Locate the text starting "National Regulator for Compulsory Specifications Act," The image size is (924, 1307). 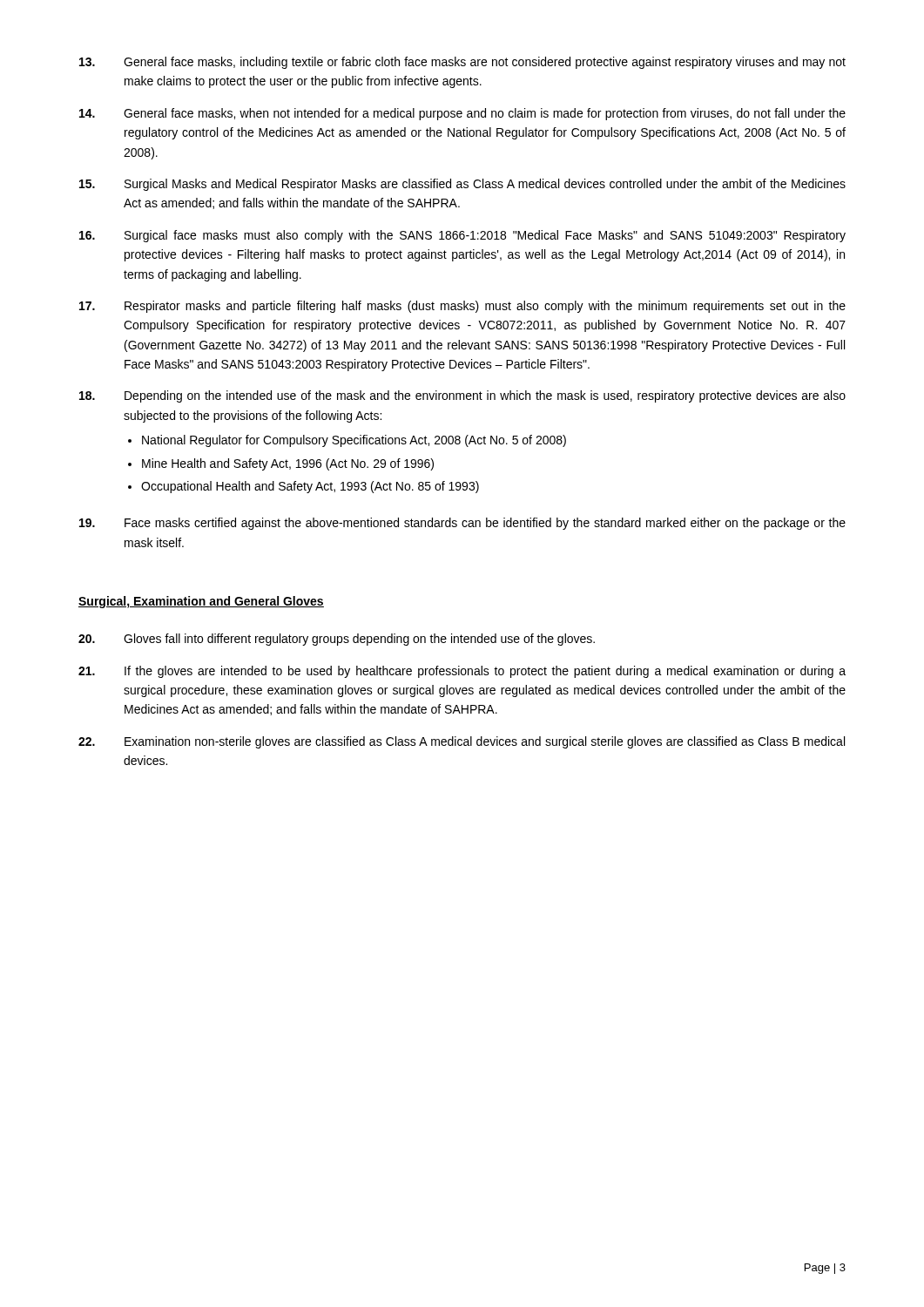pos(354,440)
